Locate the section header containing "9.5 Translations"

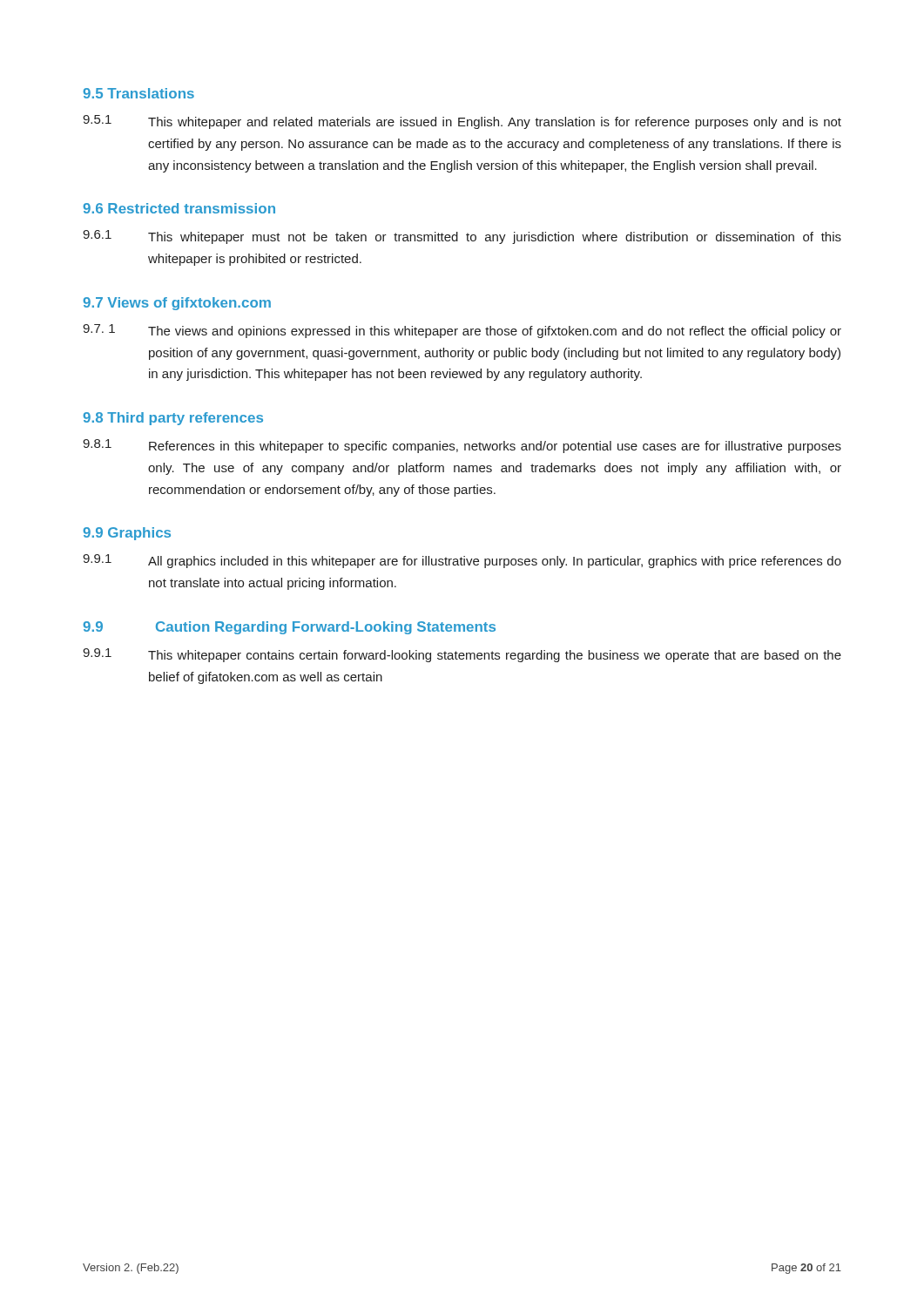[x=139, y=94]
